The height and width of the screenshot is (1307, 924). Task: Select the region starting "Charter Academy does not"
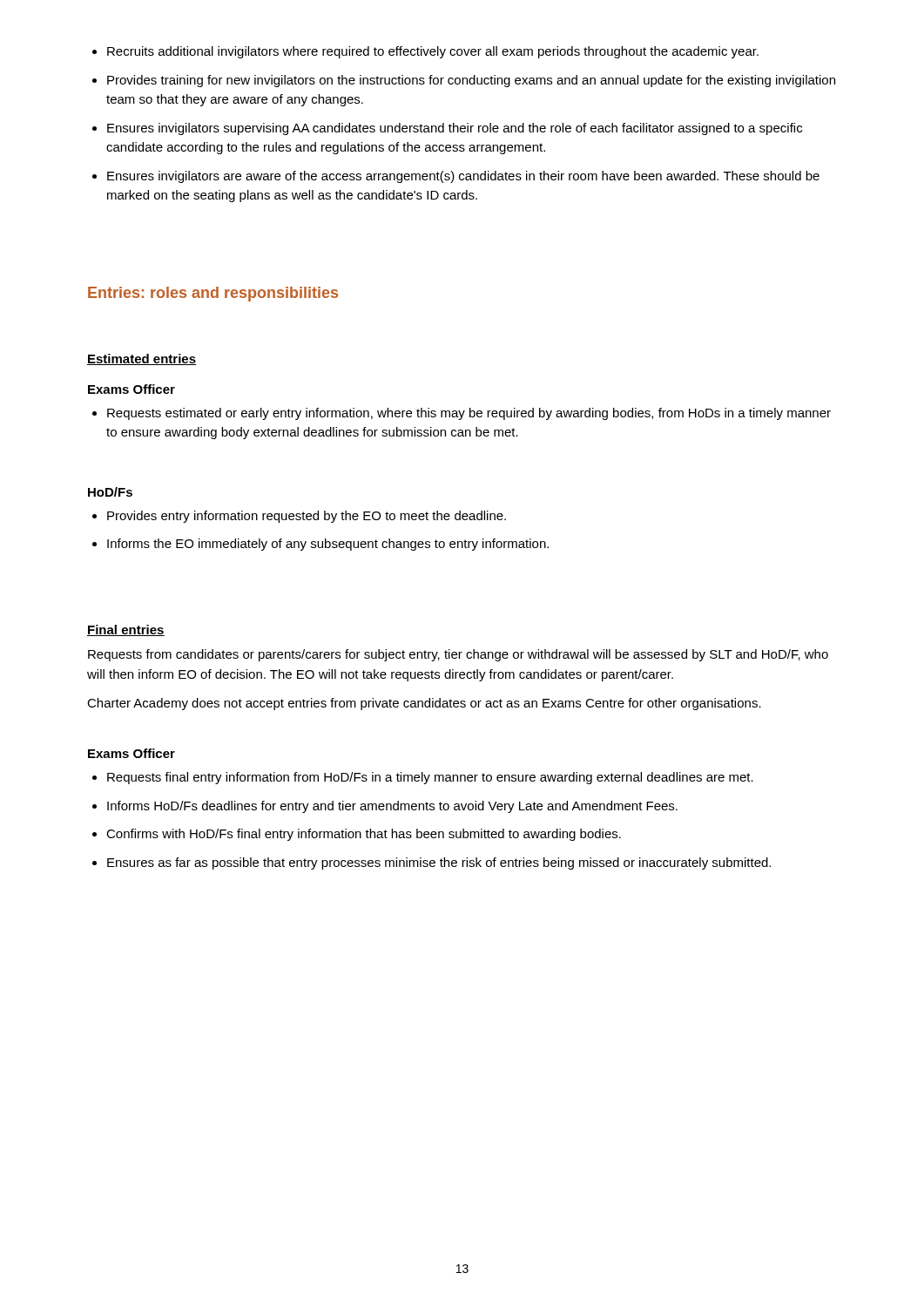click(x=424, y=703)
